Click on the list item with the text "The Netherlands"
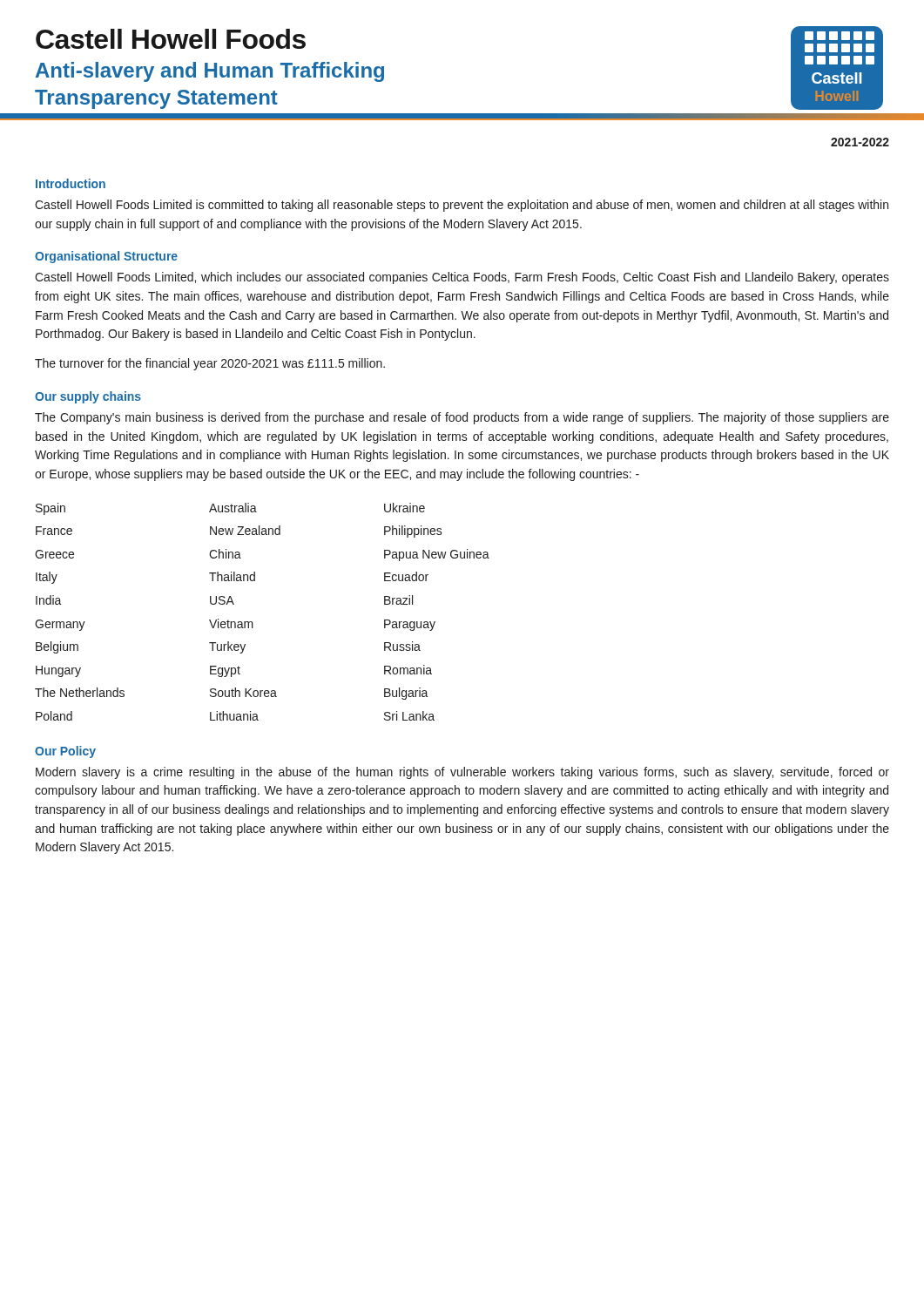The image size is (924, 1307). pyautogui.click(x=80, y=693)
